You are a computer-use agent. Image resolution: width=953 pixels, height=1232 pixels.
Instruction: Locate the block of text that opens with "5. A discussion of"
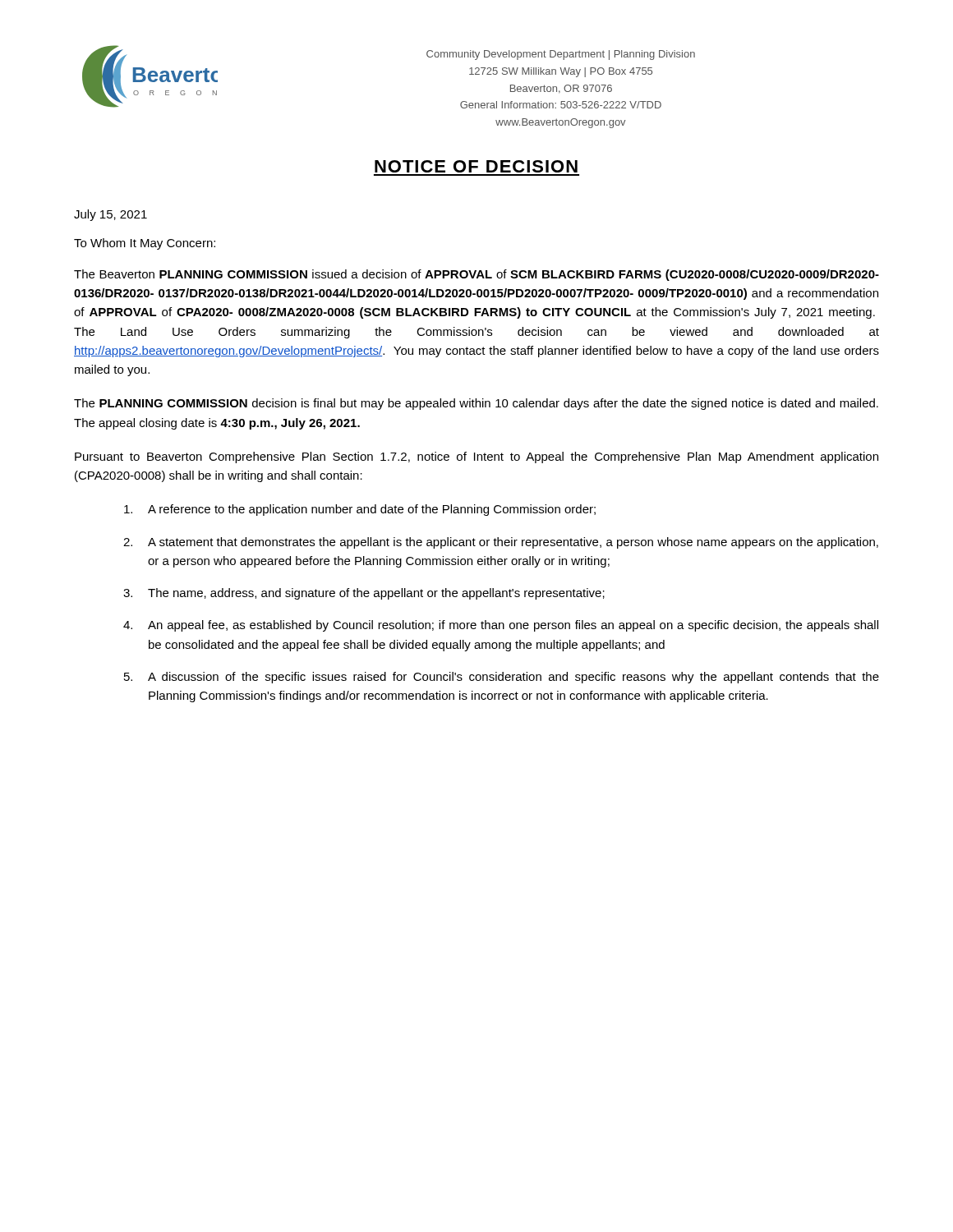point(501,686)
